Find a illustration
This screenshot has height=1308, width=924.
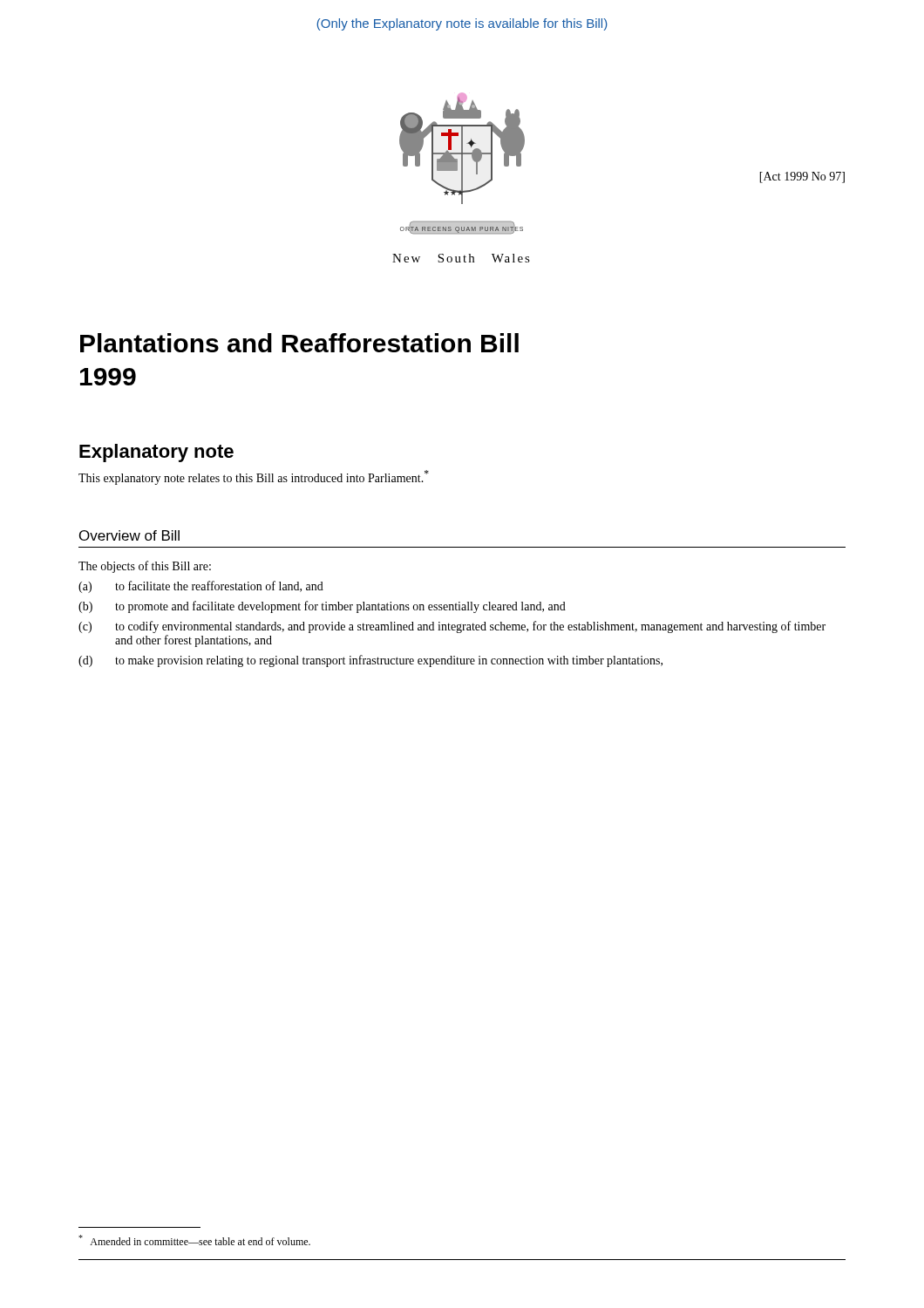[462, 179]
